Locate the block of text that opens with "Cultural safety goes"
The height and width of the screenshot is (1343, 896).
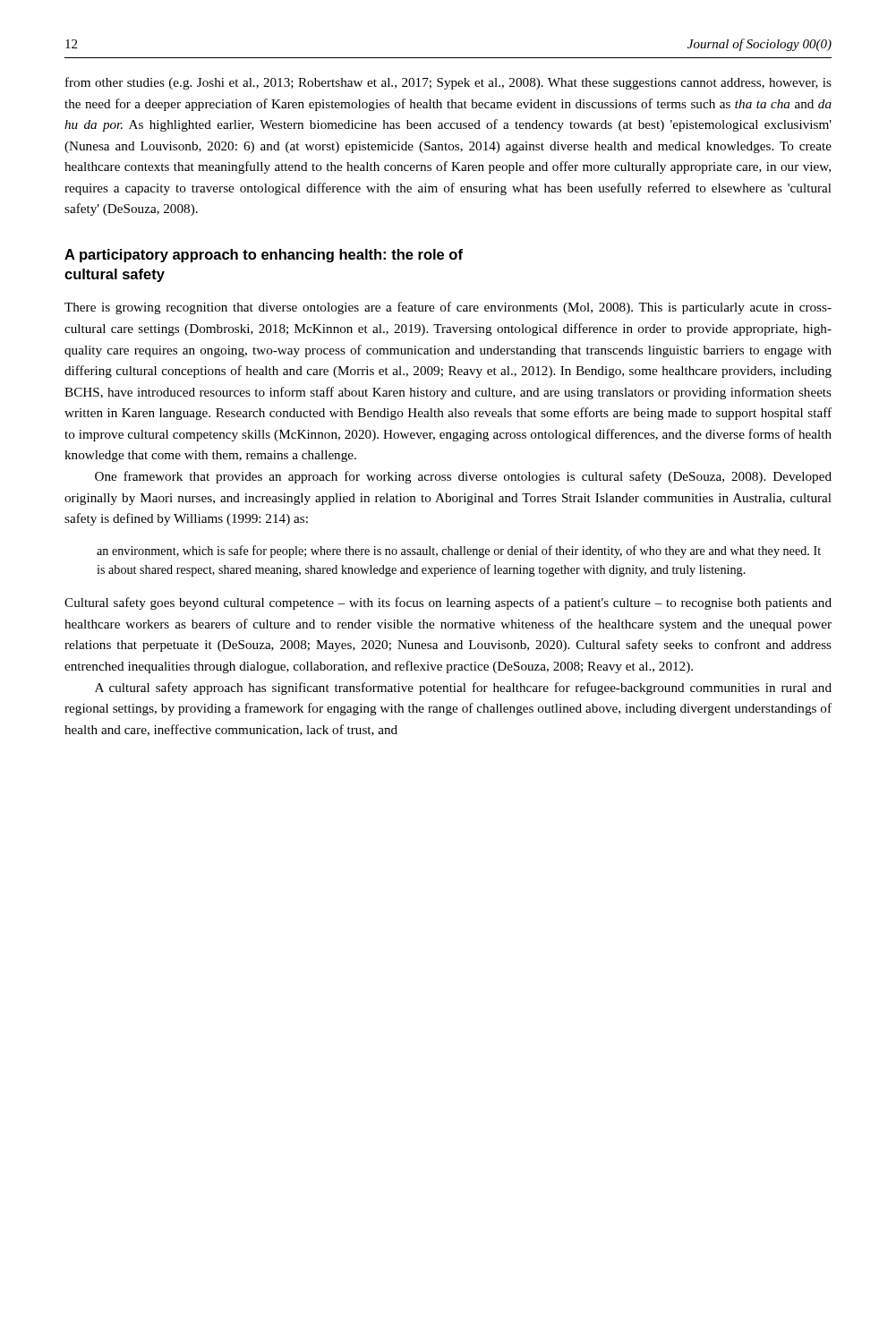coord(448,634)
